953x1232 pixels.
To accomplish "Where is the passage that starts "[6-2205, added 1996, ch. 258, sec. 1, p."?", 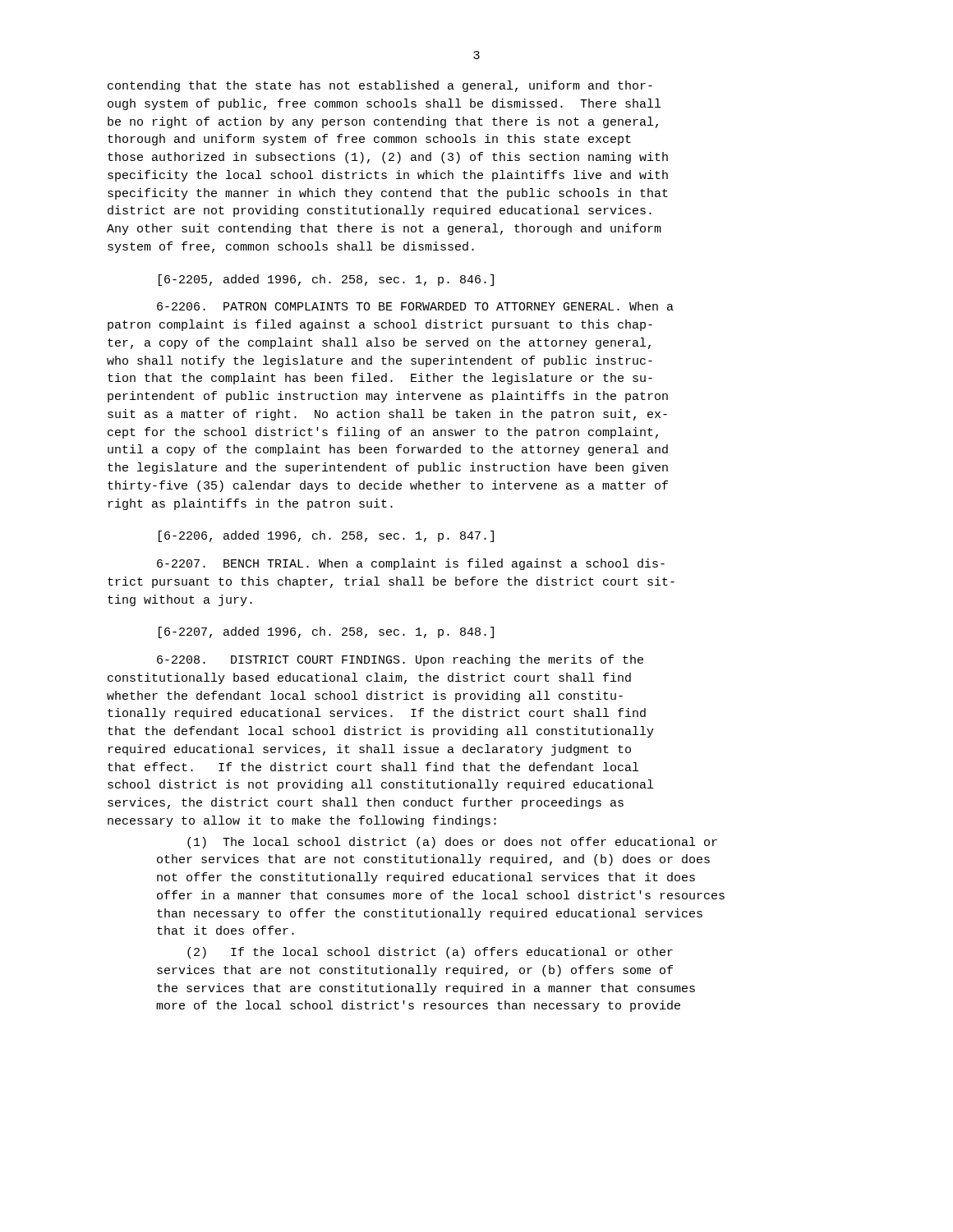I will 326,280.
